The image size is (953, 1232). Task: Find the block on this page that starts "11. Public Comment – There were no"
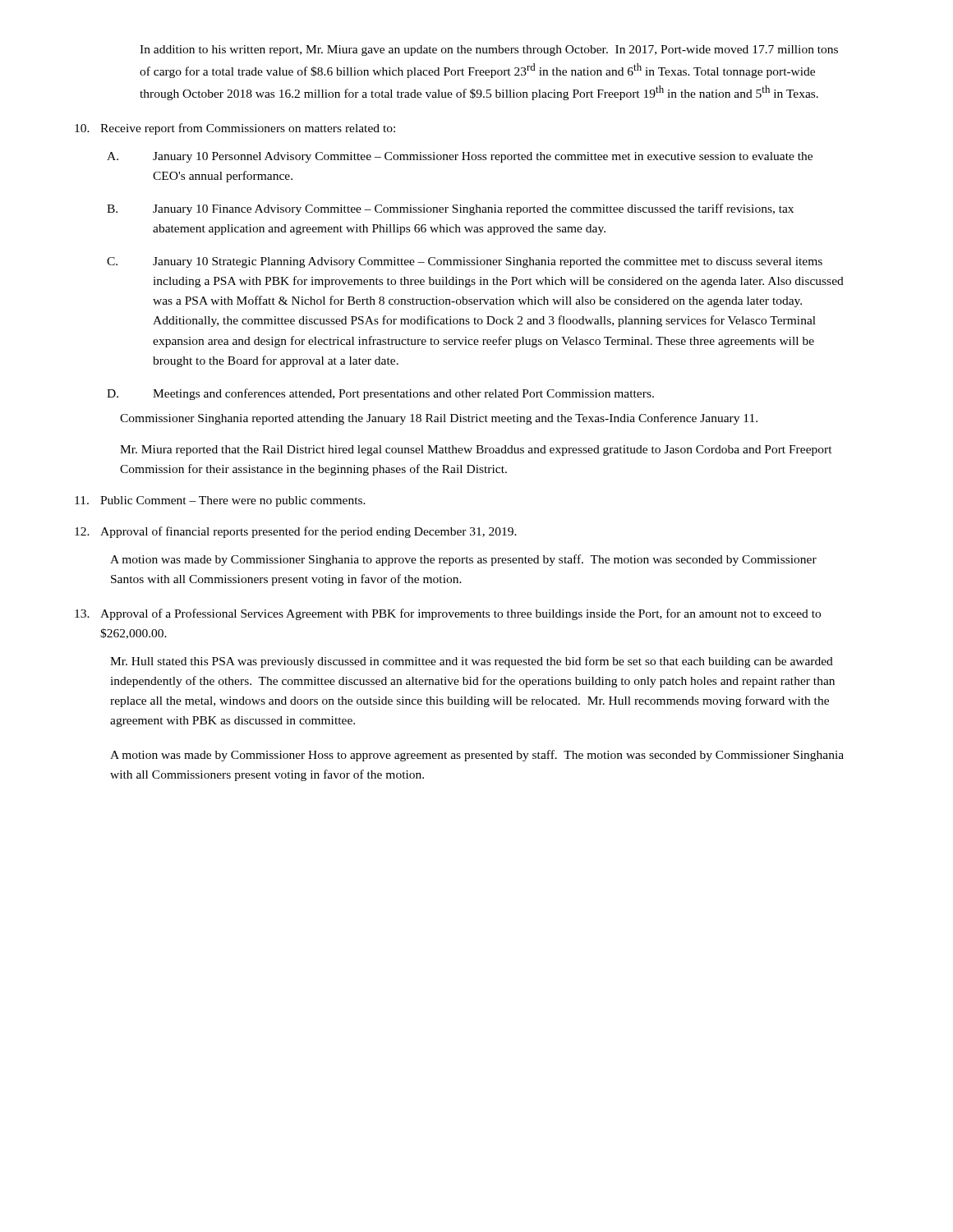[x=220, y=501]
